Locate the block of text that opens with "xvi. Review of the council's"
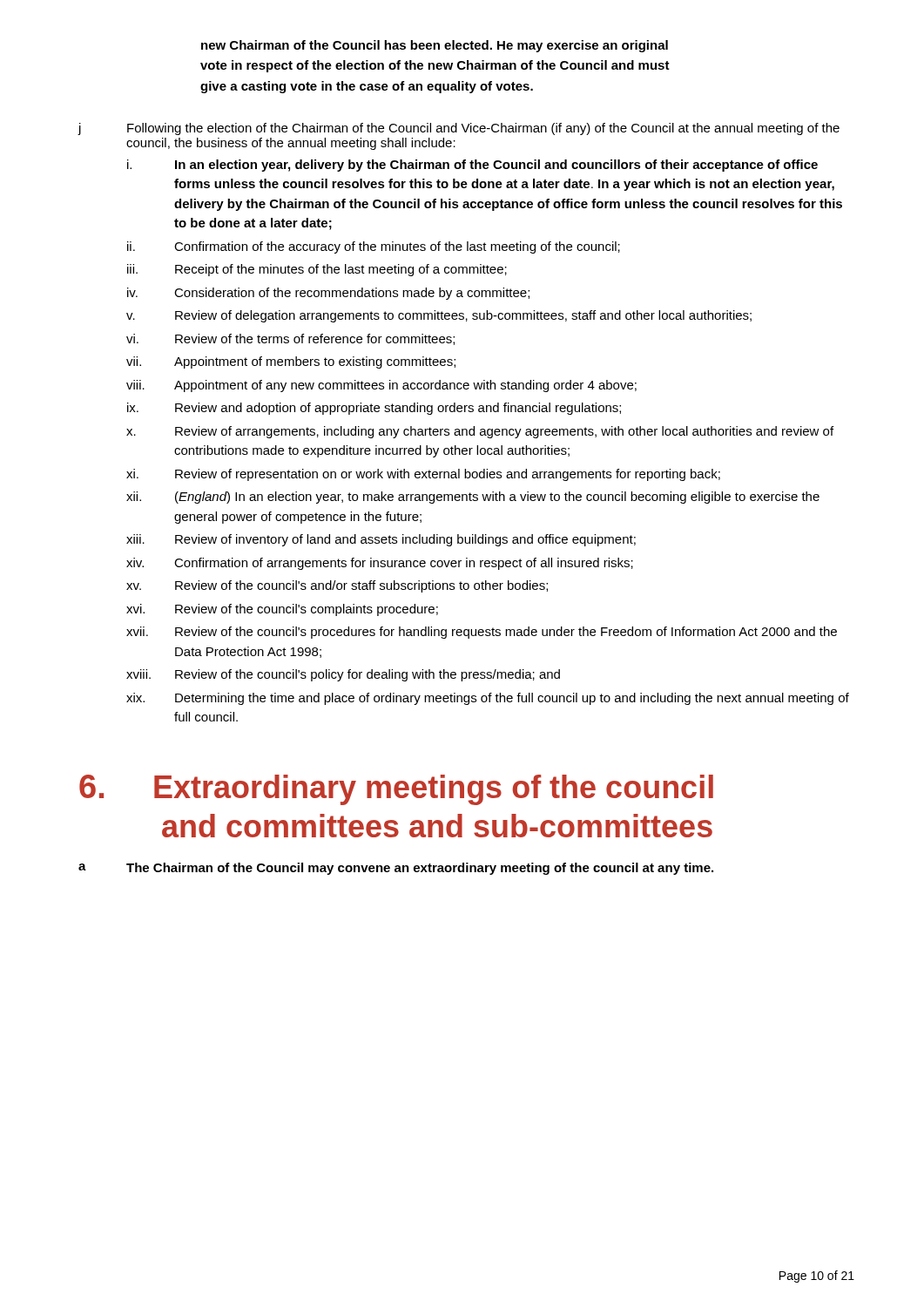Screen dimensions: 1307x924 [282, 610]
